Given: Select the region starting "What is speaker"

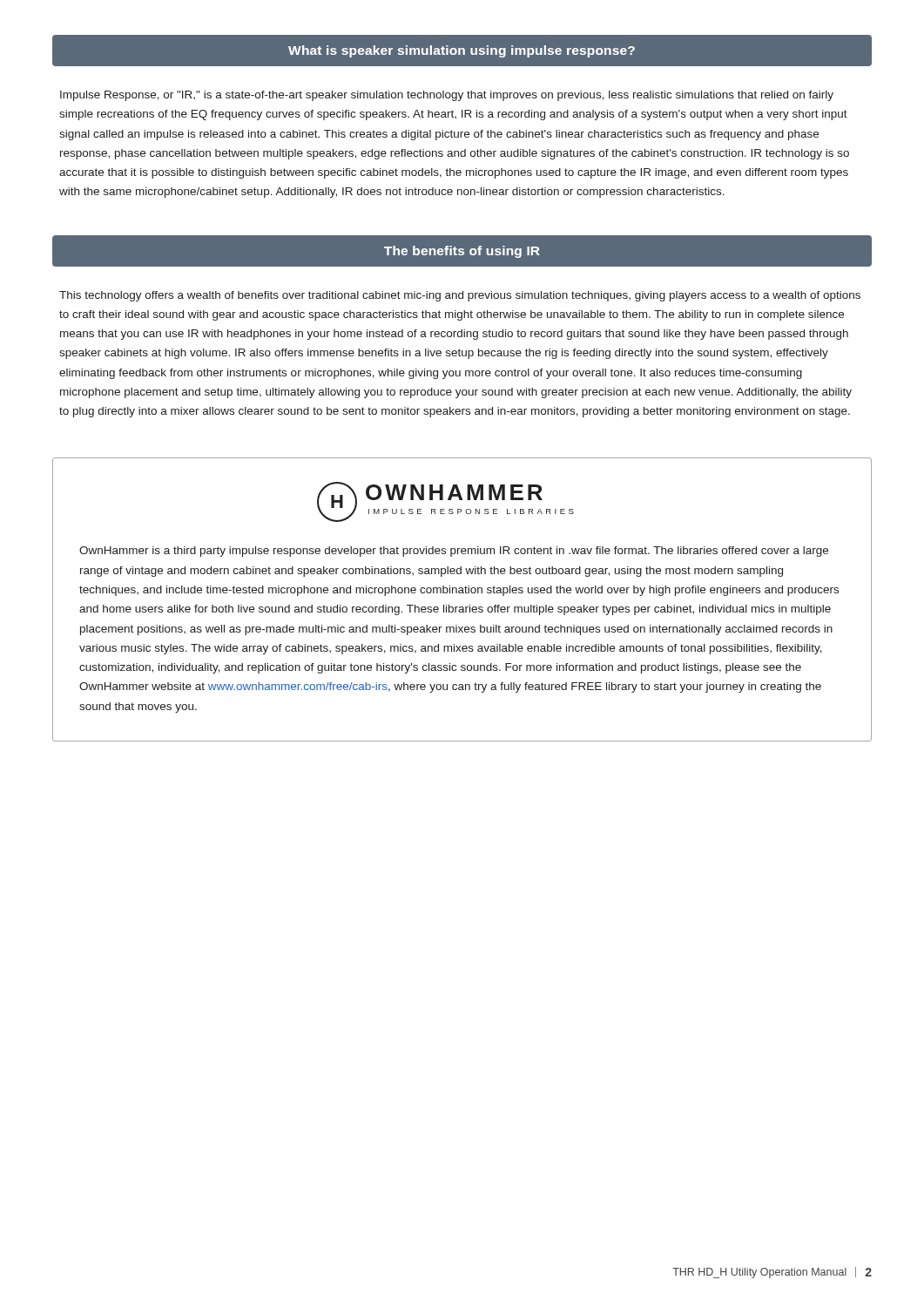Looking at the screenshot, I should tap(462, 50).
